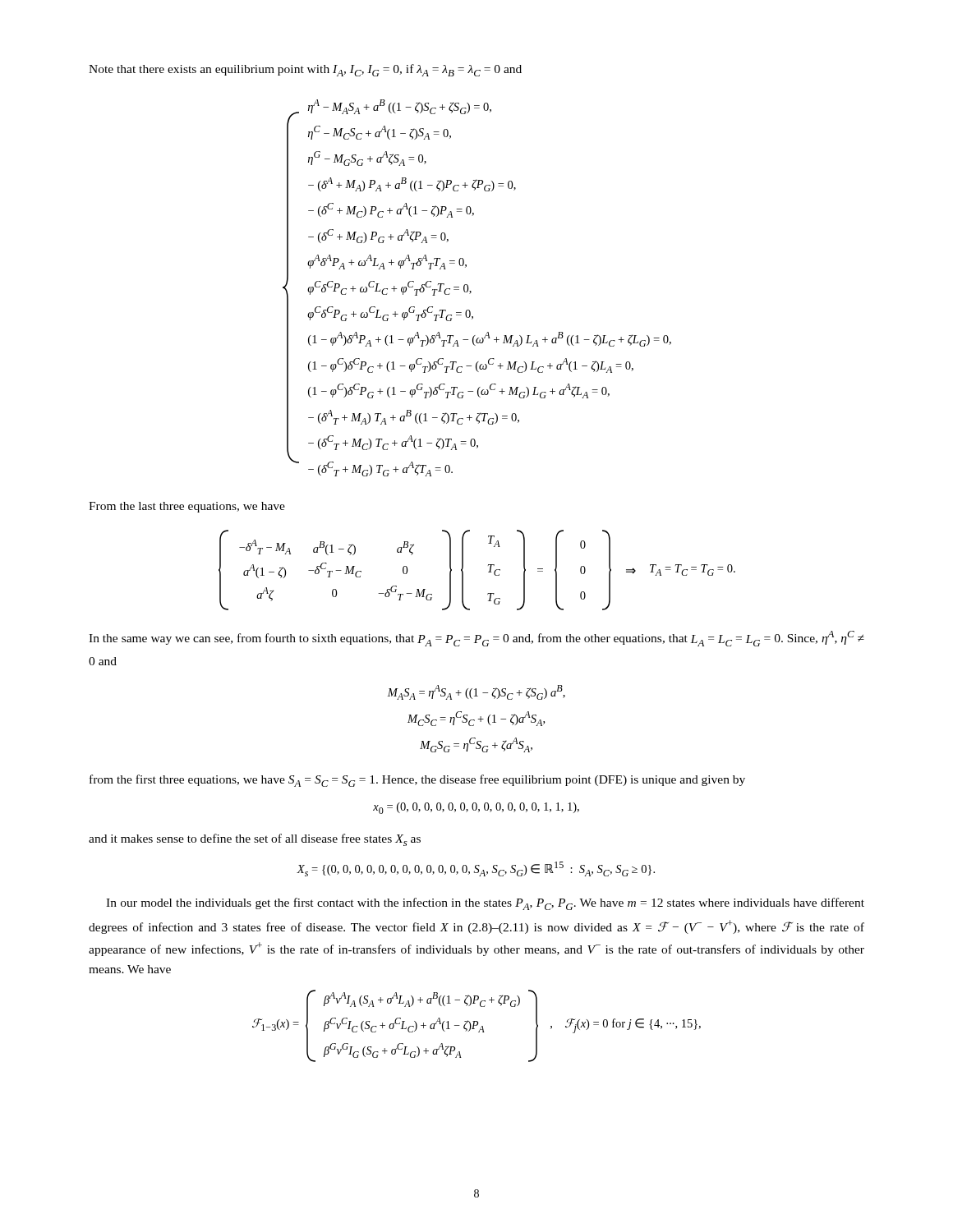This screenshot has height=1232, width=953.
Task: Locate the text block starting "In the same way we can"
Action: point(476,648)
